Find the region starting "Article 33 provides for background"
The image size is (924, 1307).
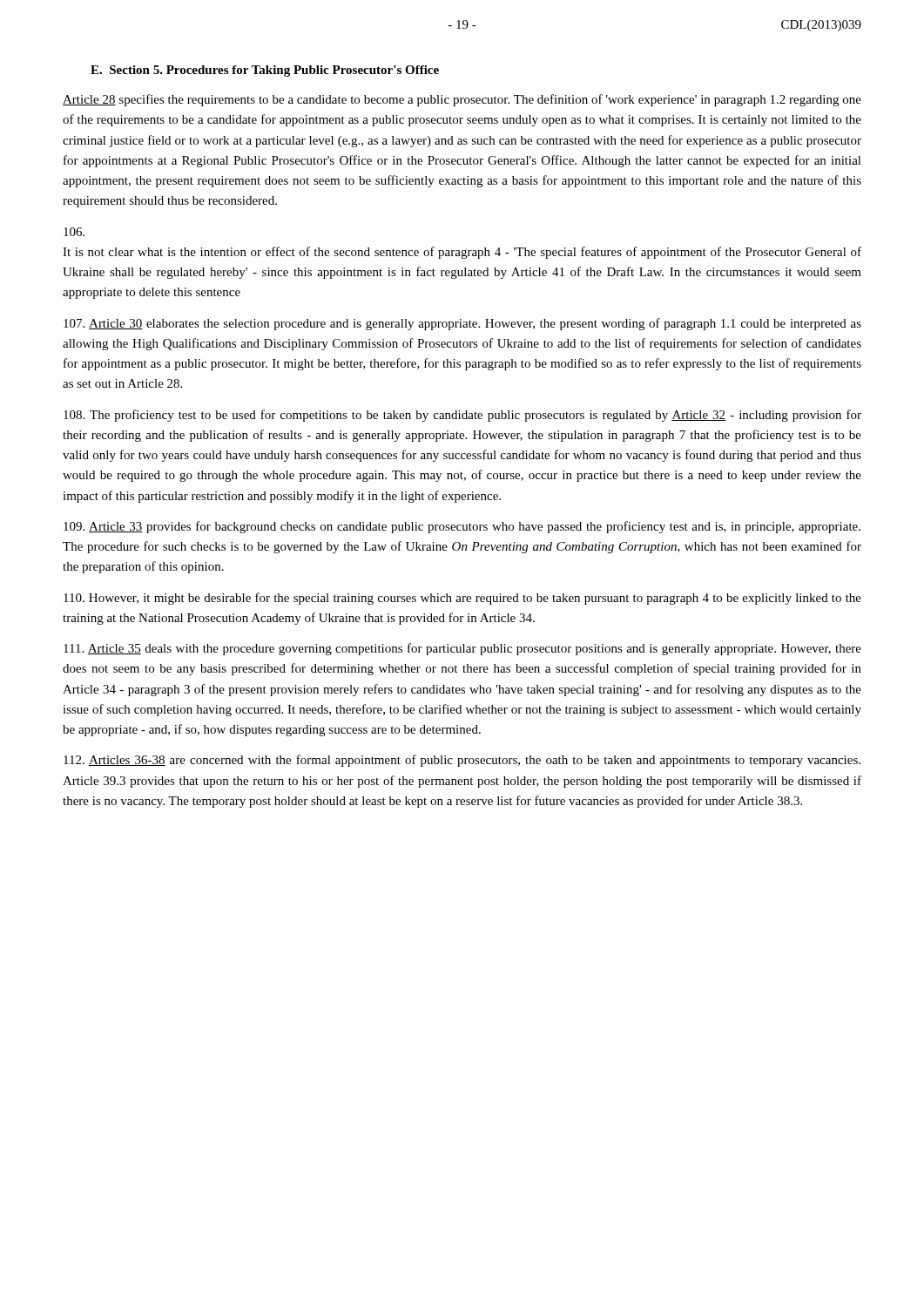pos(462,546)
